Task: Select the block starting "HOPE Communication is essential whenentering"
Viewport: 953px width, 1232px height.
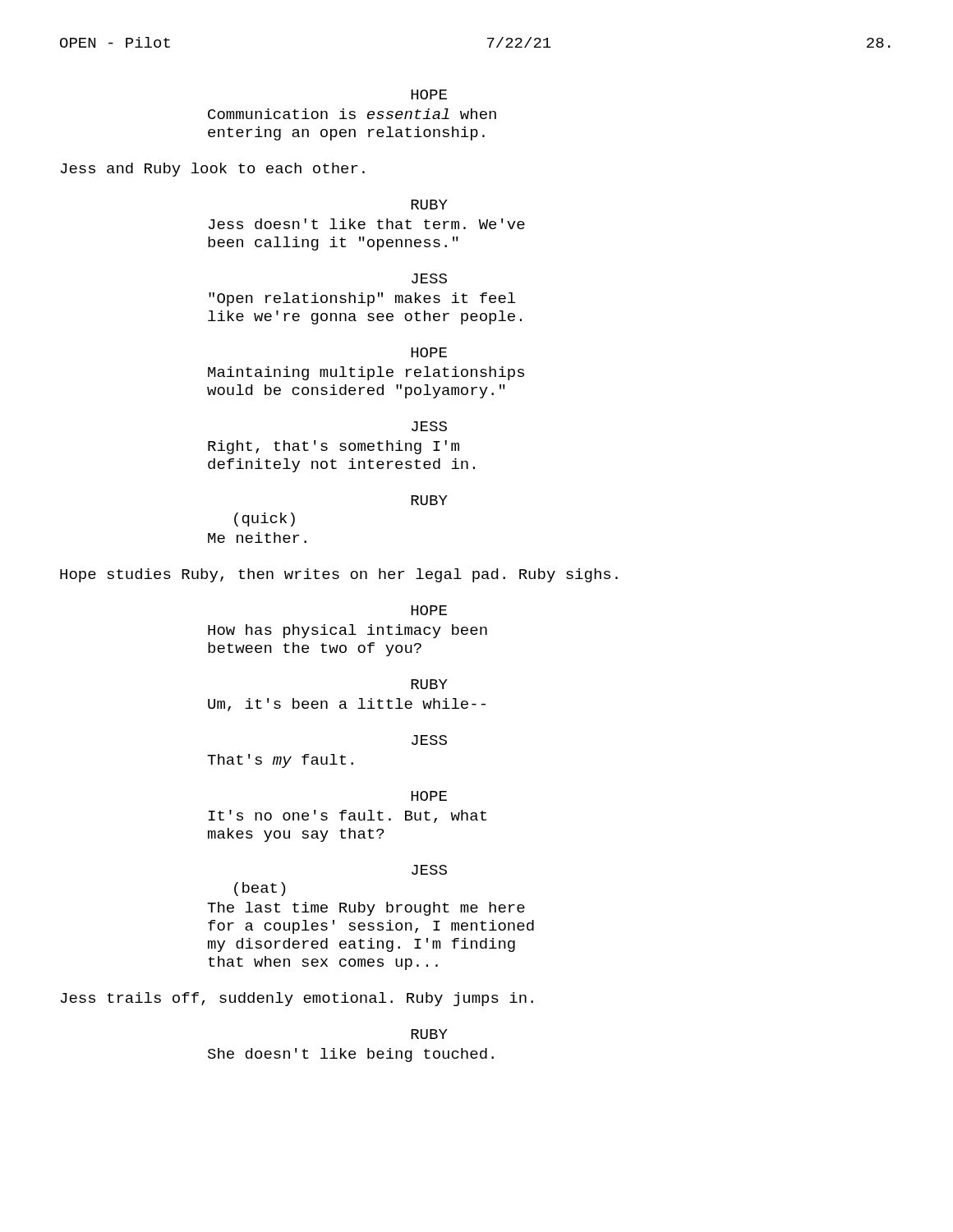Action: pyautogui.click(x=429, y=114)
